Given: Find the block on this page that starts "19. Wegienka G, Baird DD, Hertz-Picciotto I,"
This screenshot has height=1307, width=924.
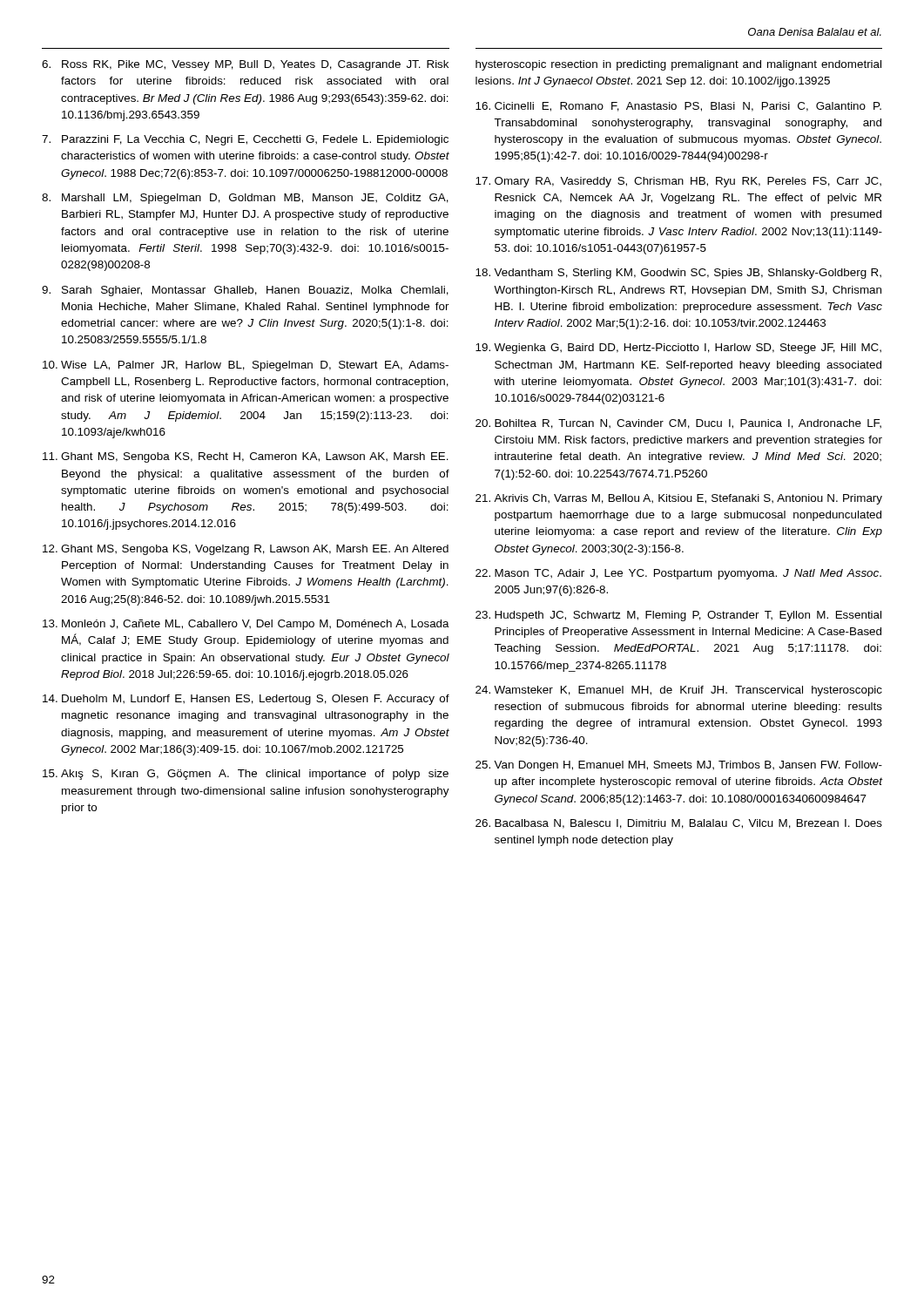Looking at the screenshot, I should click(x=679, y=373).
